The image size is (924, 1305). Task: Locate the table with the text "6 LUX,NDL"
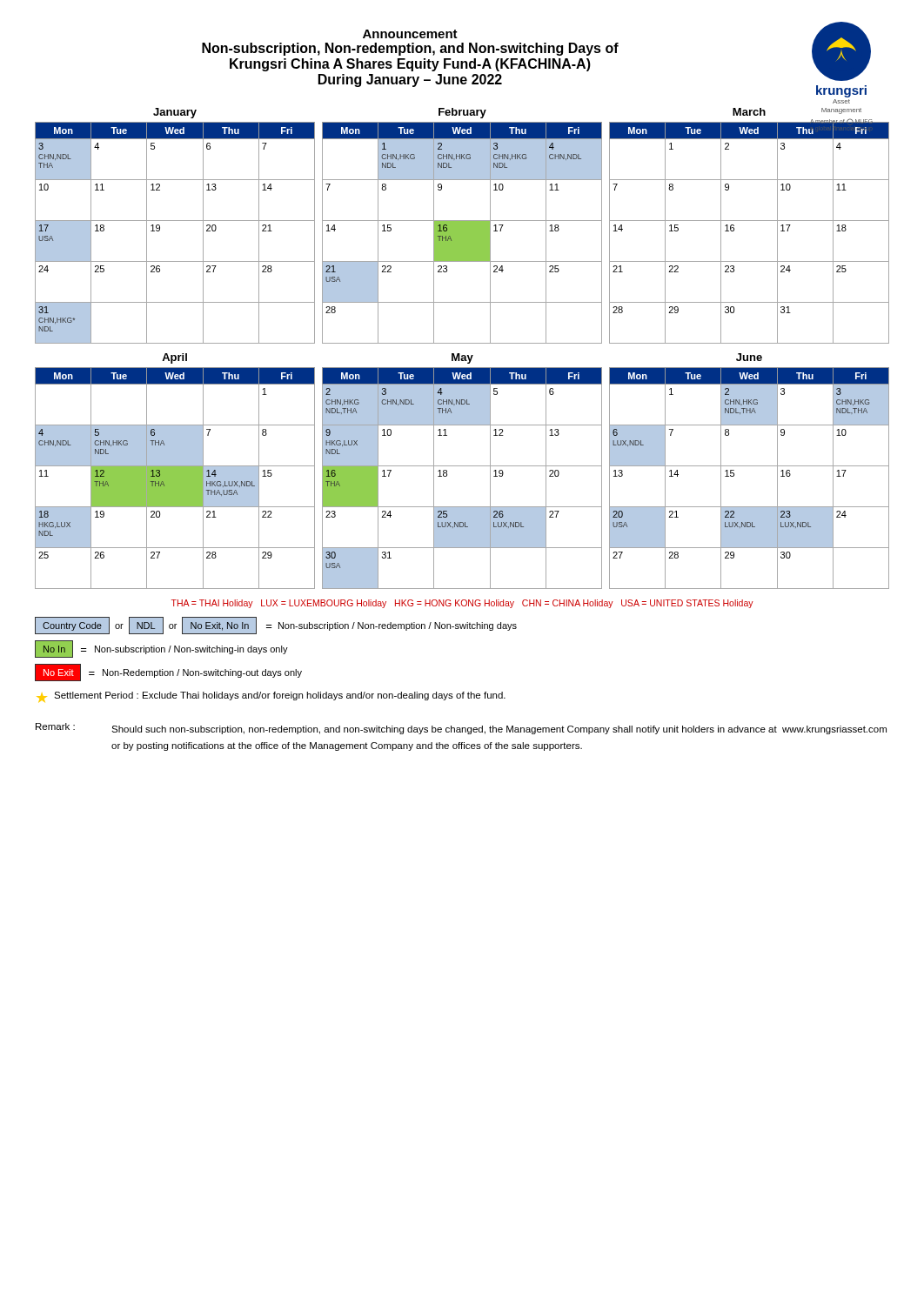[x=749, y=469]
